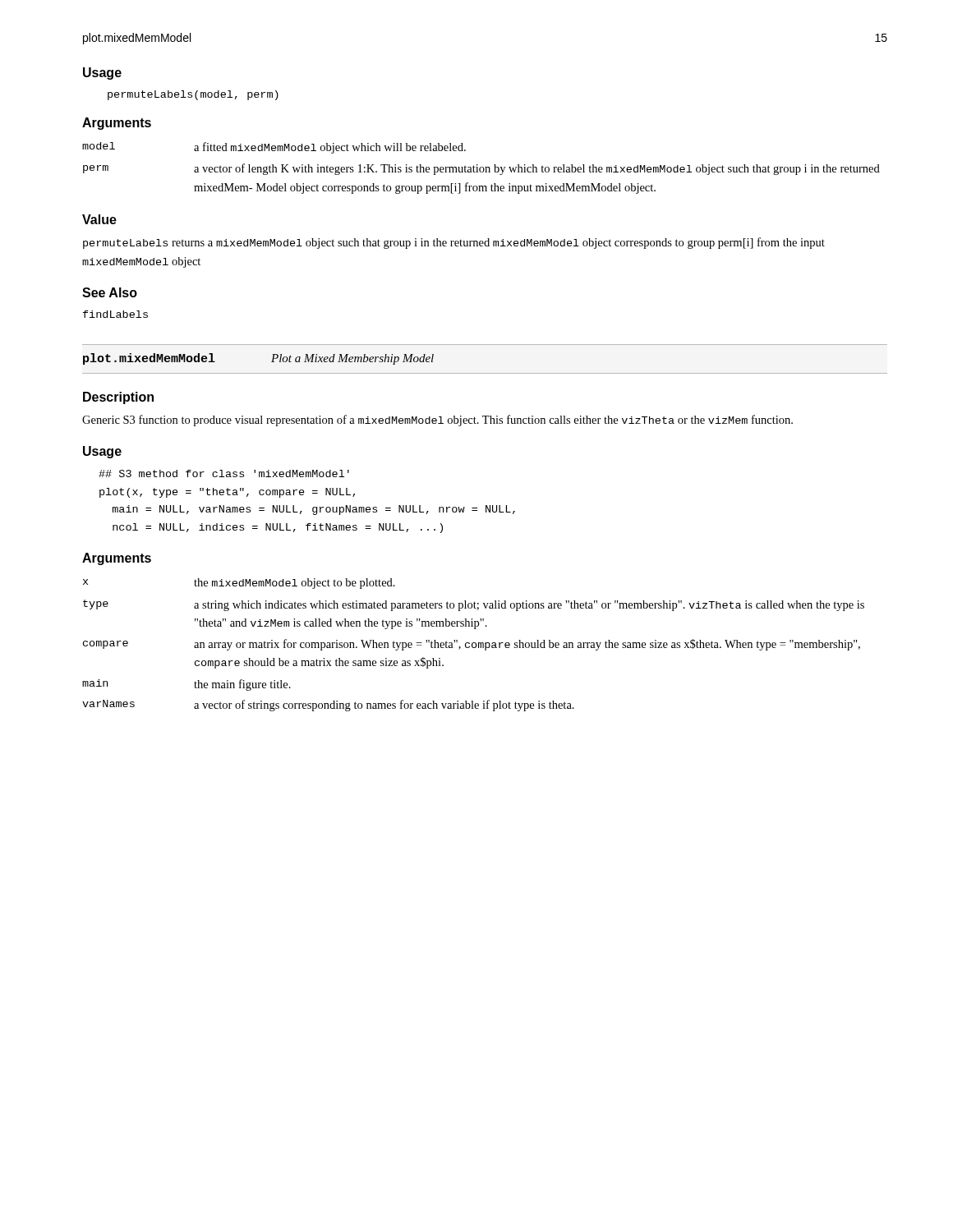Screen dimensions: 1232x953
Task: Locate the block of text that opens with "permuteLabels returns a mixedMemModel object"
Action: pos(453,252)
